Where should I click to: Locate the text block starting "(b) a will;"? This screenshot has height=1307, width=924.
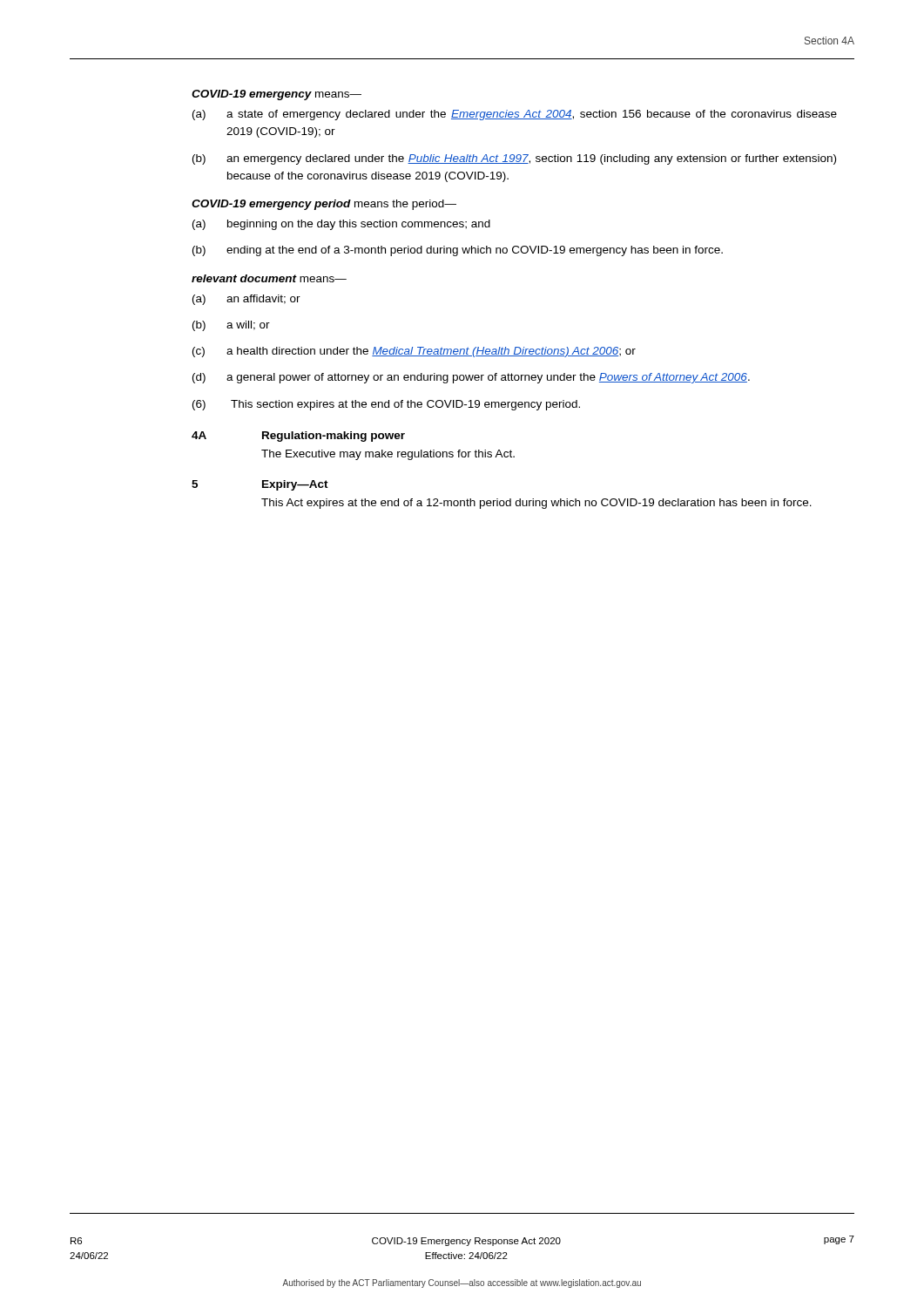pyautogui.click(x=231, y=326)
